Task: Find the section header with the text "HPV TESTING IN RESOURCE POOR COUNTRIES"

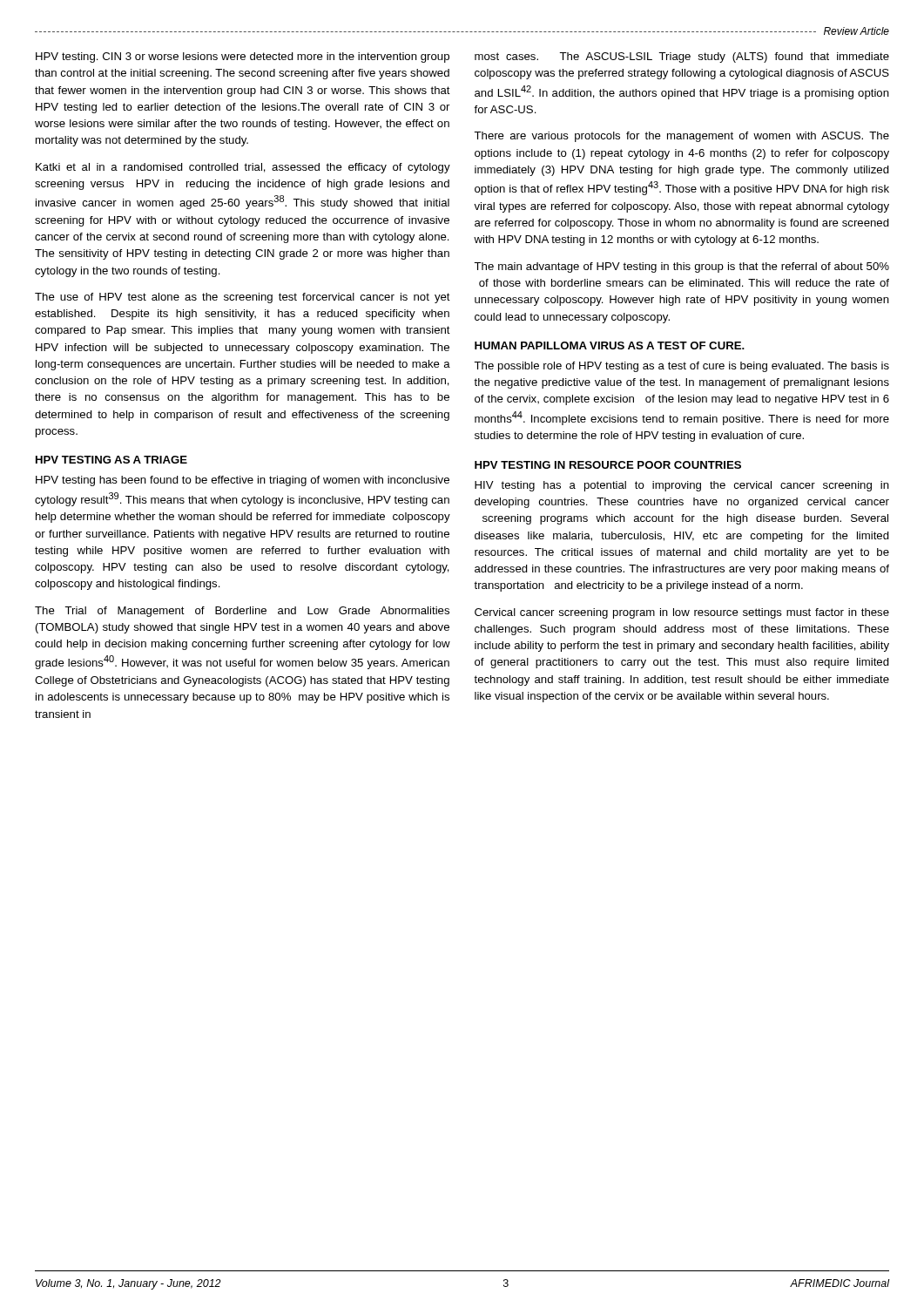Action: click(x=608, y=465)
